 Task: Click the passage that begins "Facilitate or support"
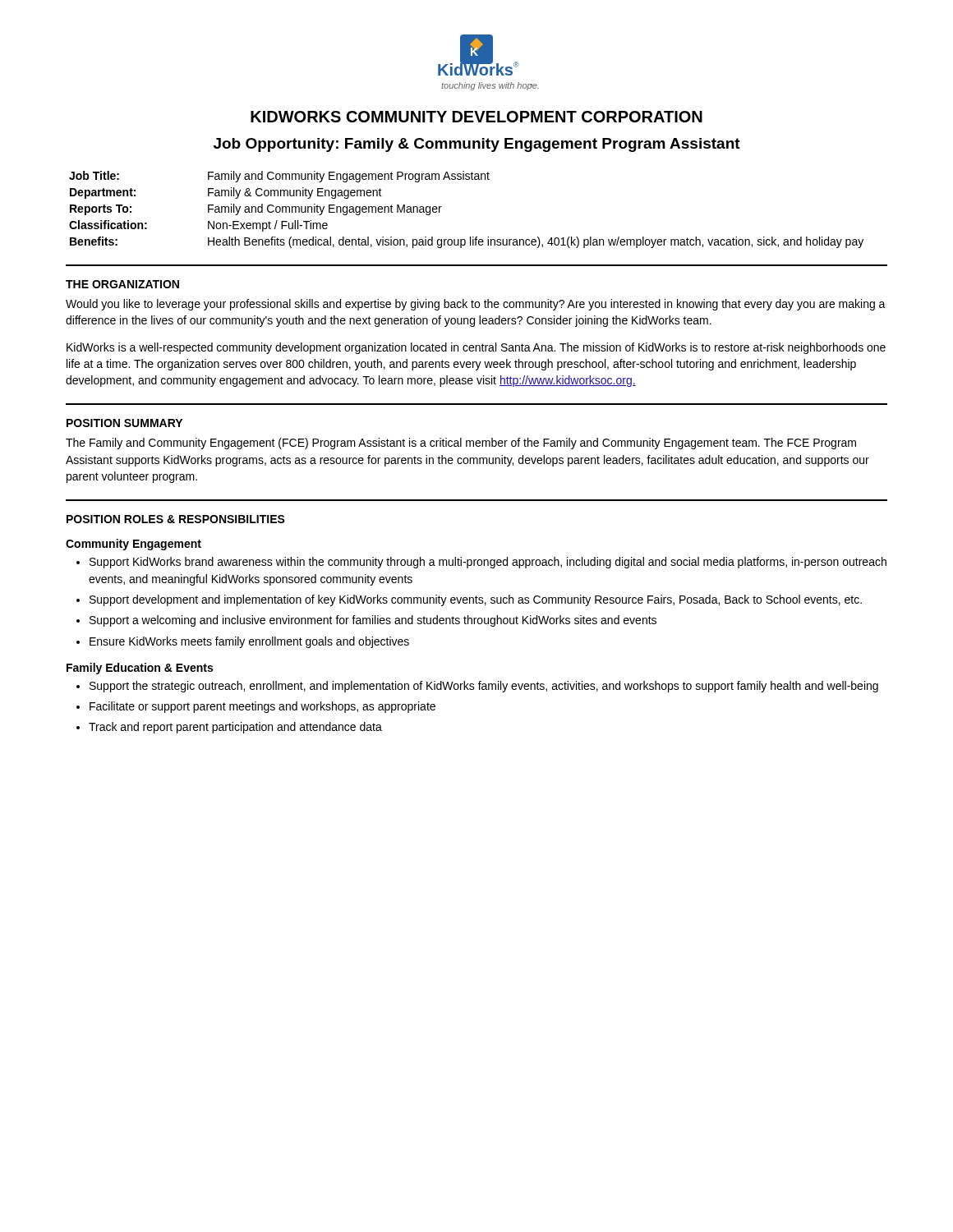pyautogui.click(x=262, y=706)
